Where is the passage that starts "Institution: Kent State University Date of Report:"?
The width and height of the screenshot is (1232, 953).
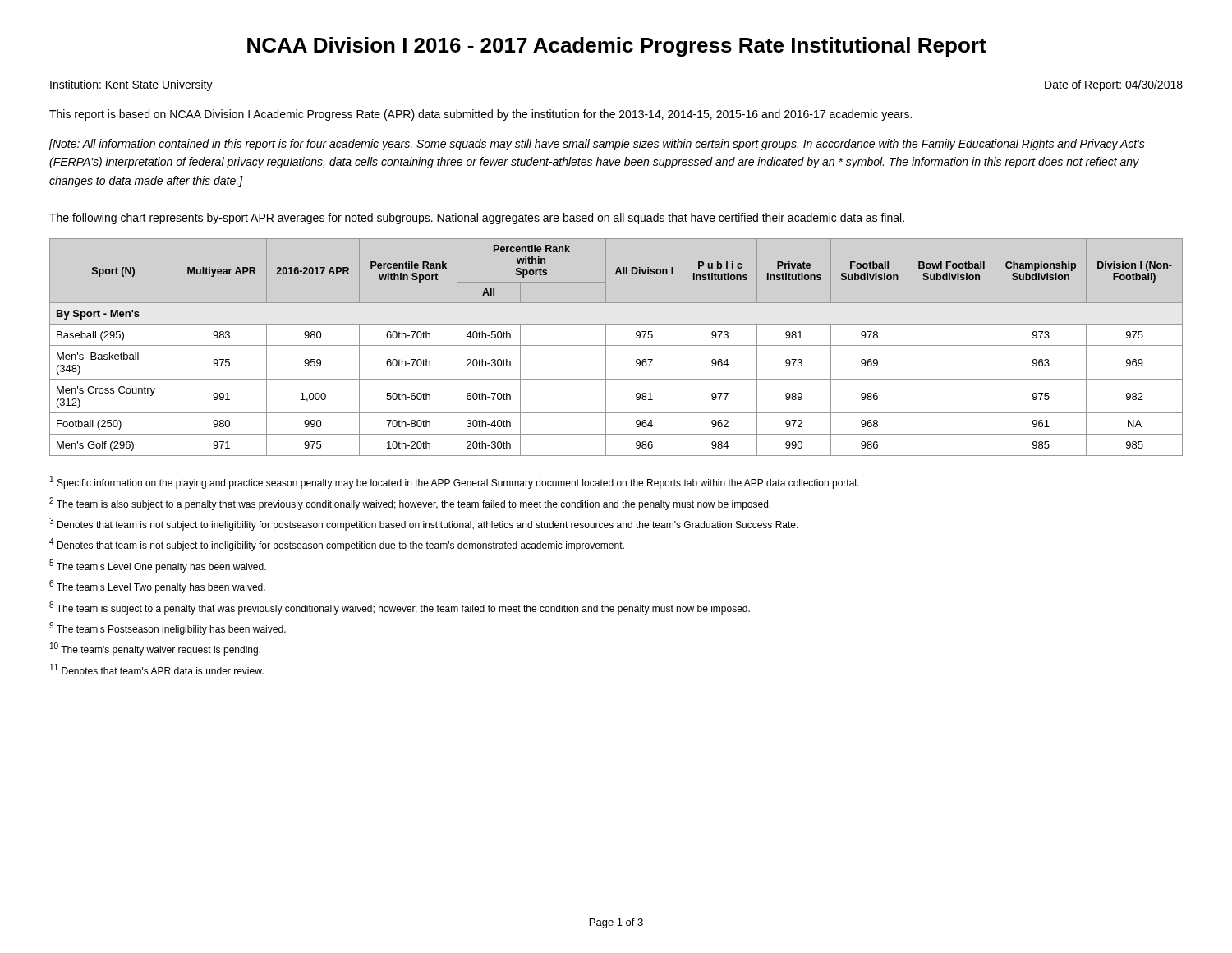point(135,85)
